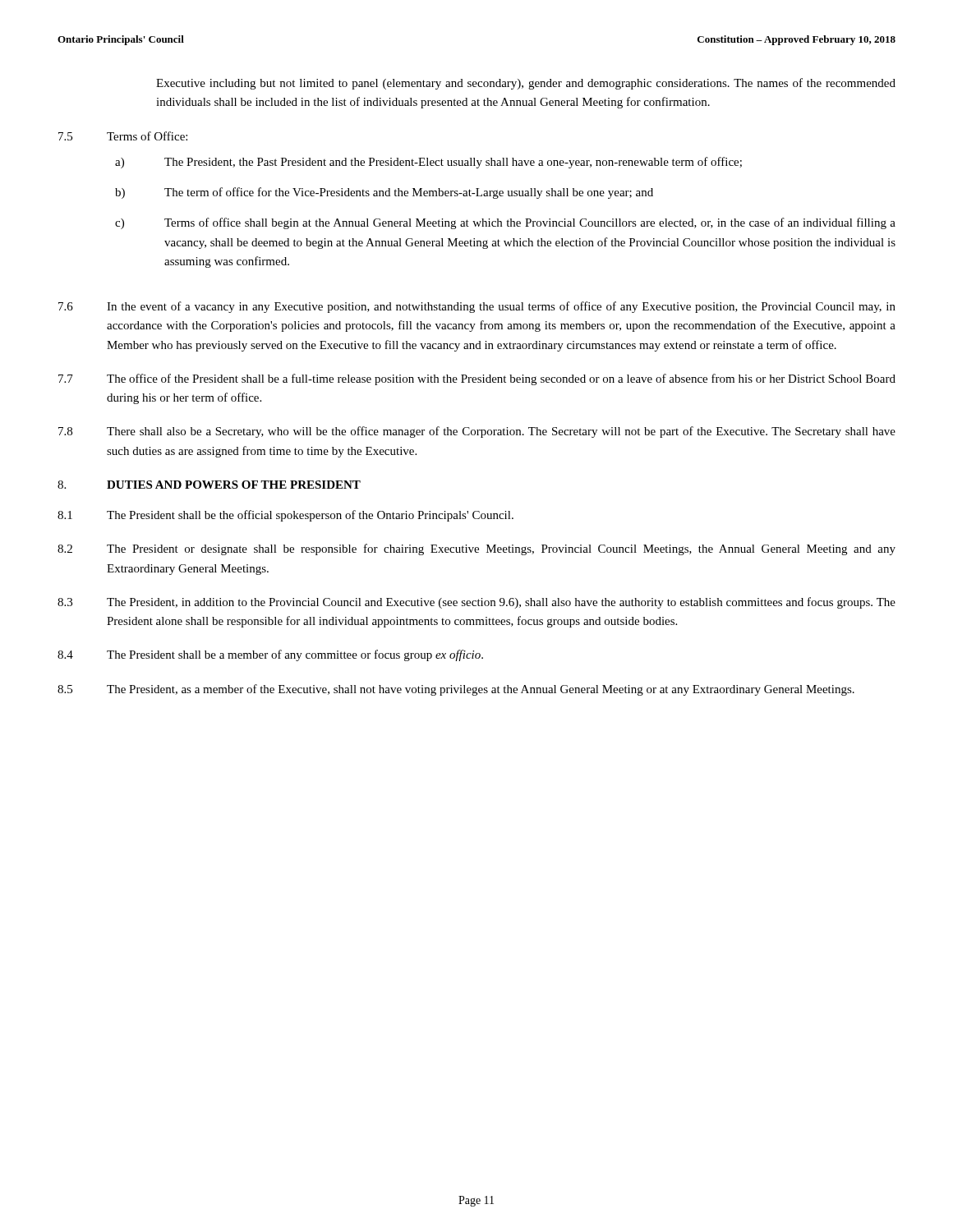Screen dimensions: 1232x953
Task: Point to the text starting "Executive including but"
Action: [x=526, y=93]
